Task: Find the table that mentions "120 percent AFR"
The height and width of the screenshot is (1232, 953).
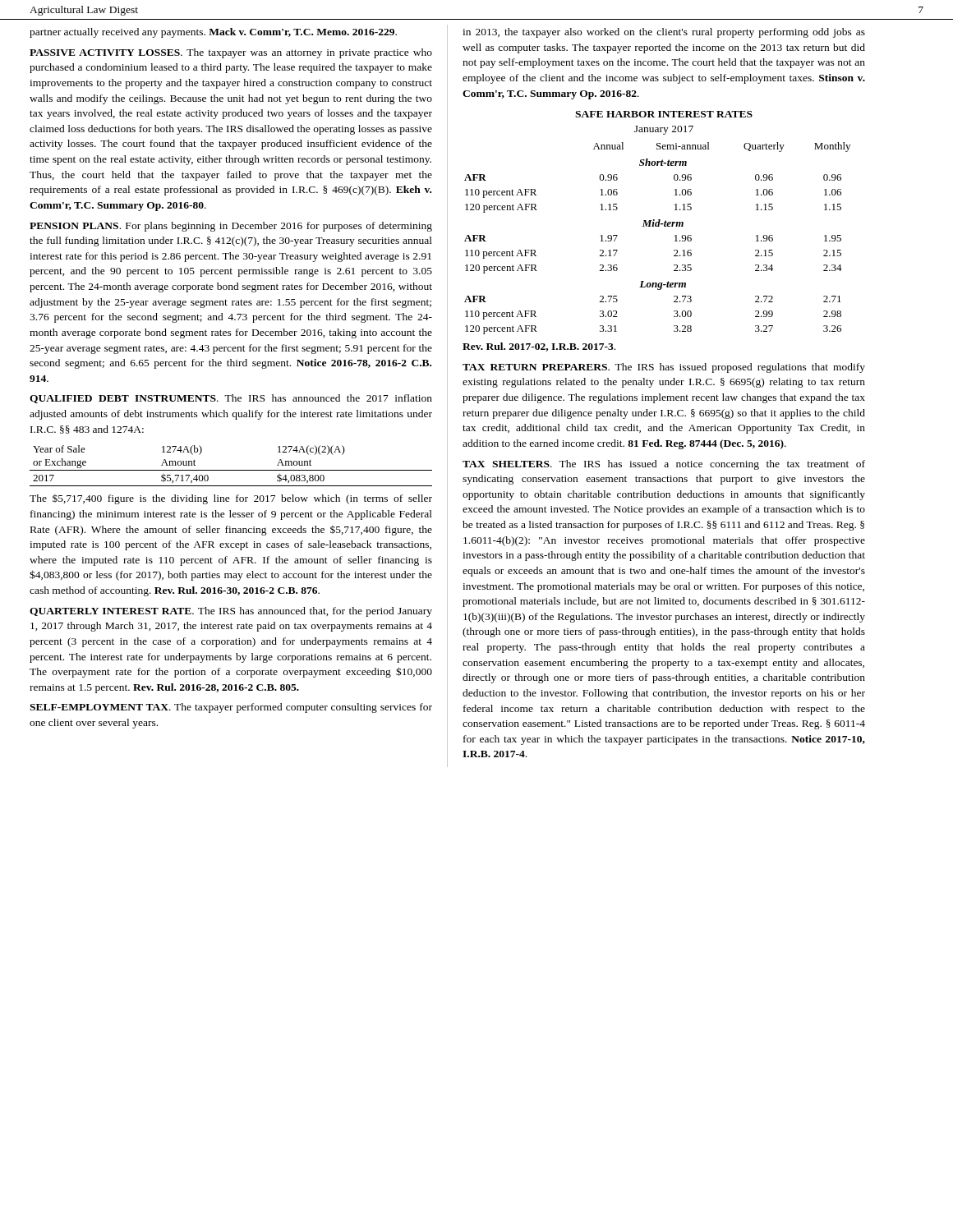Action: (x=664, y=238)
